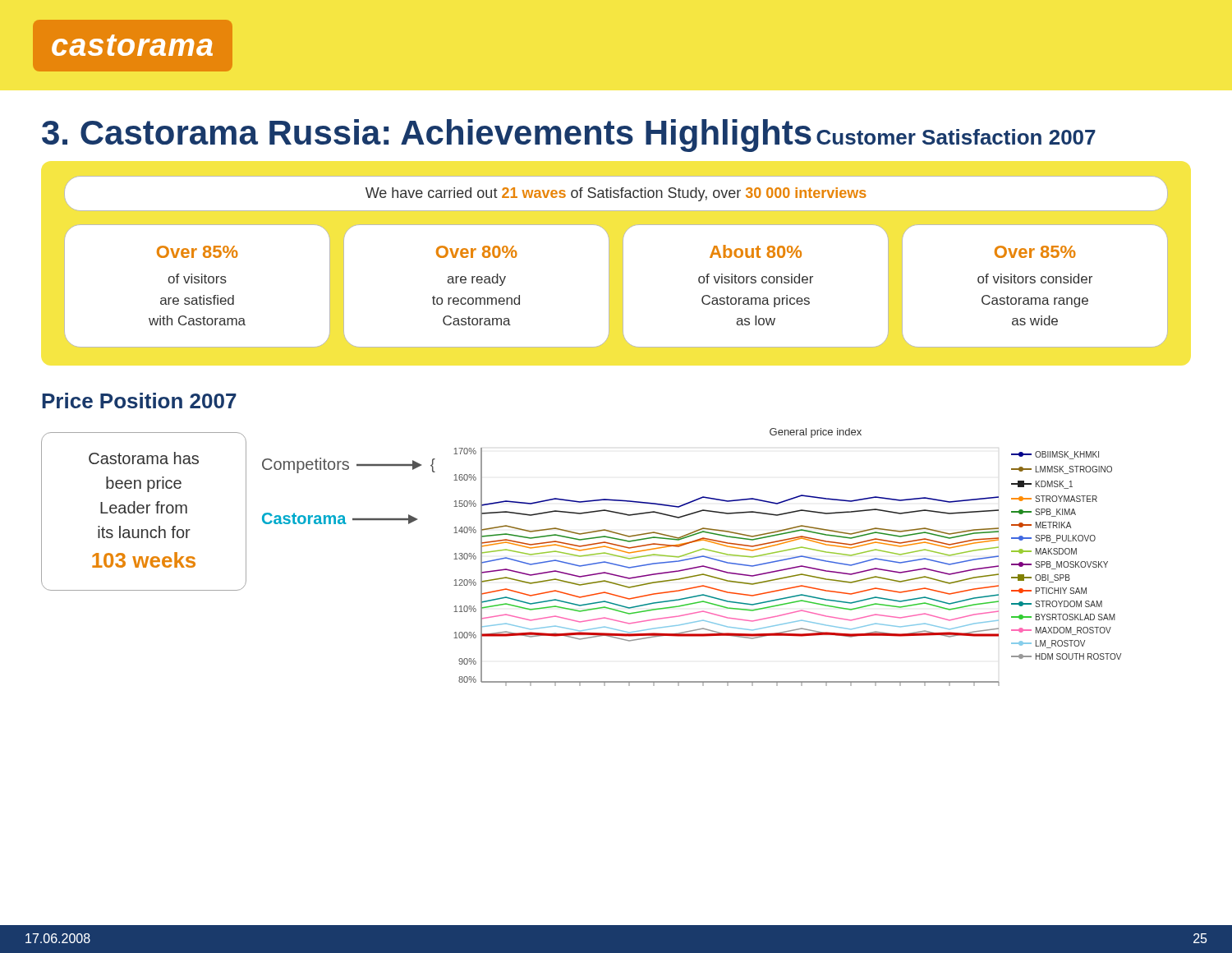This screenshot has width=1232, height=953.
Task: Find the region starting "Over 85% of visitors"
Action: tap(1035, 283)
